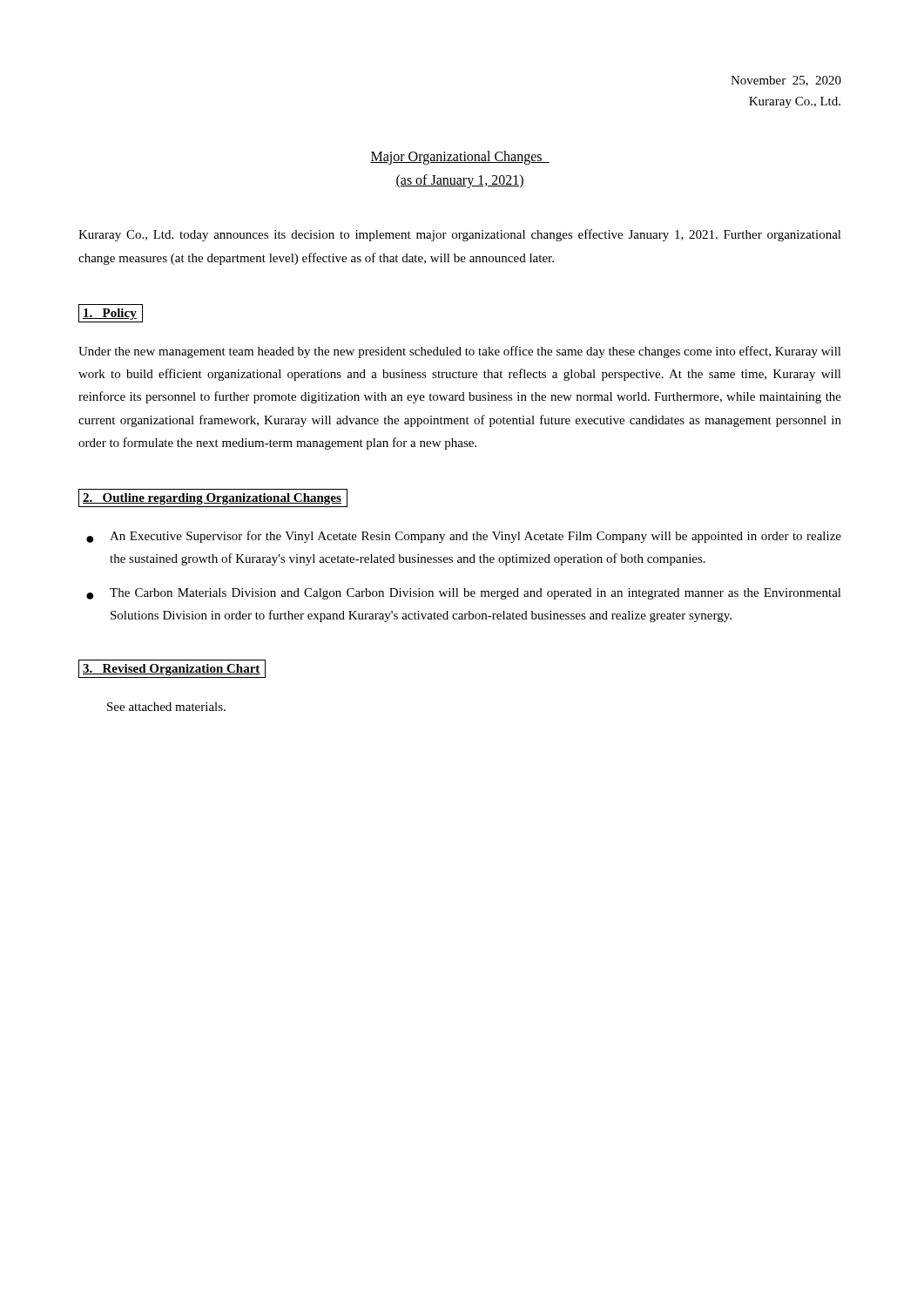Viewport: 924px width, 1307px height.
Task: Locate the passage starting "See attached materials."
Action: pos(166,707)
